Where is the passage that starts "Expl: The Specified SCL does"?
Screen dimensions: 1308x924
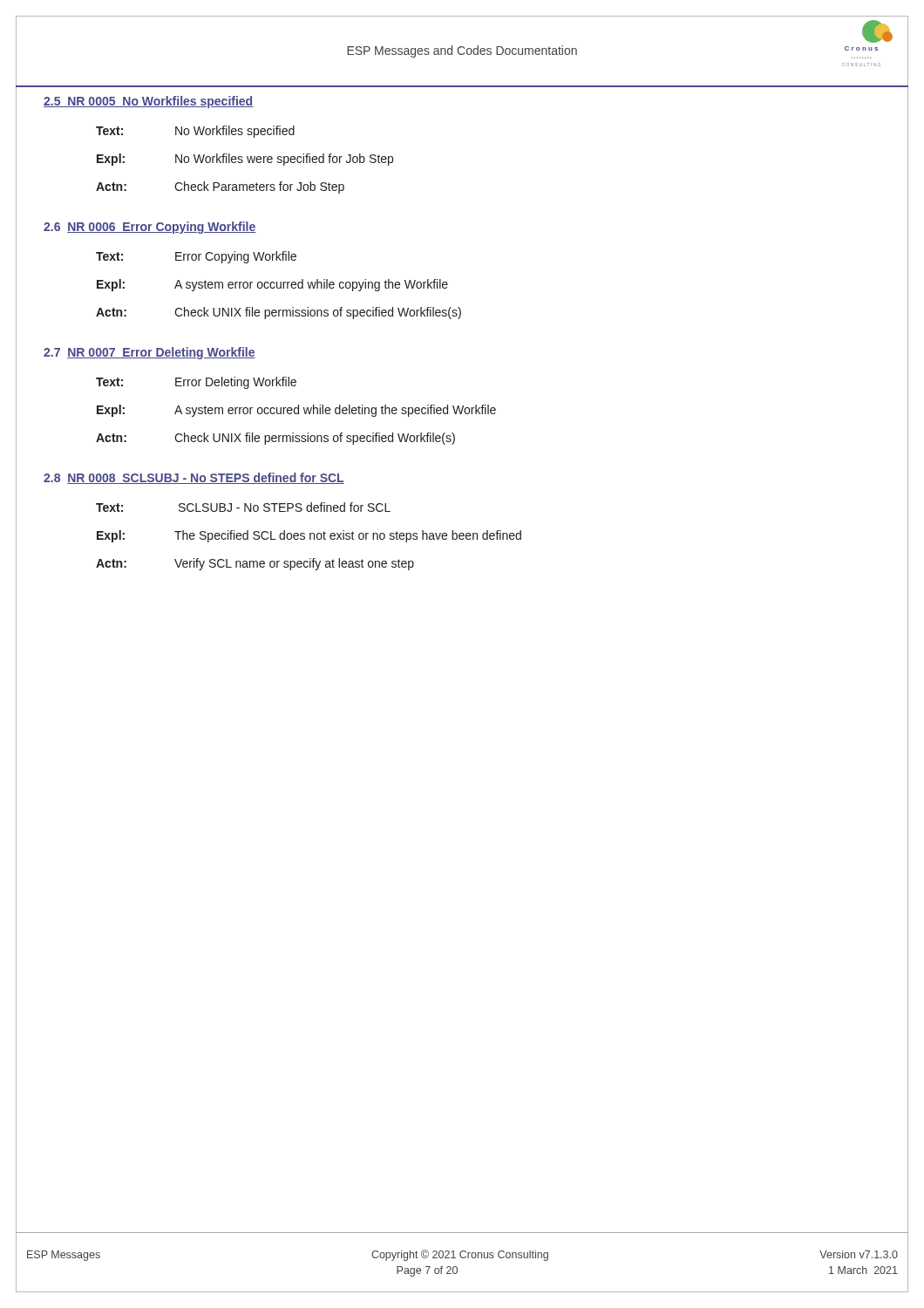pos(488,535)
